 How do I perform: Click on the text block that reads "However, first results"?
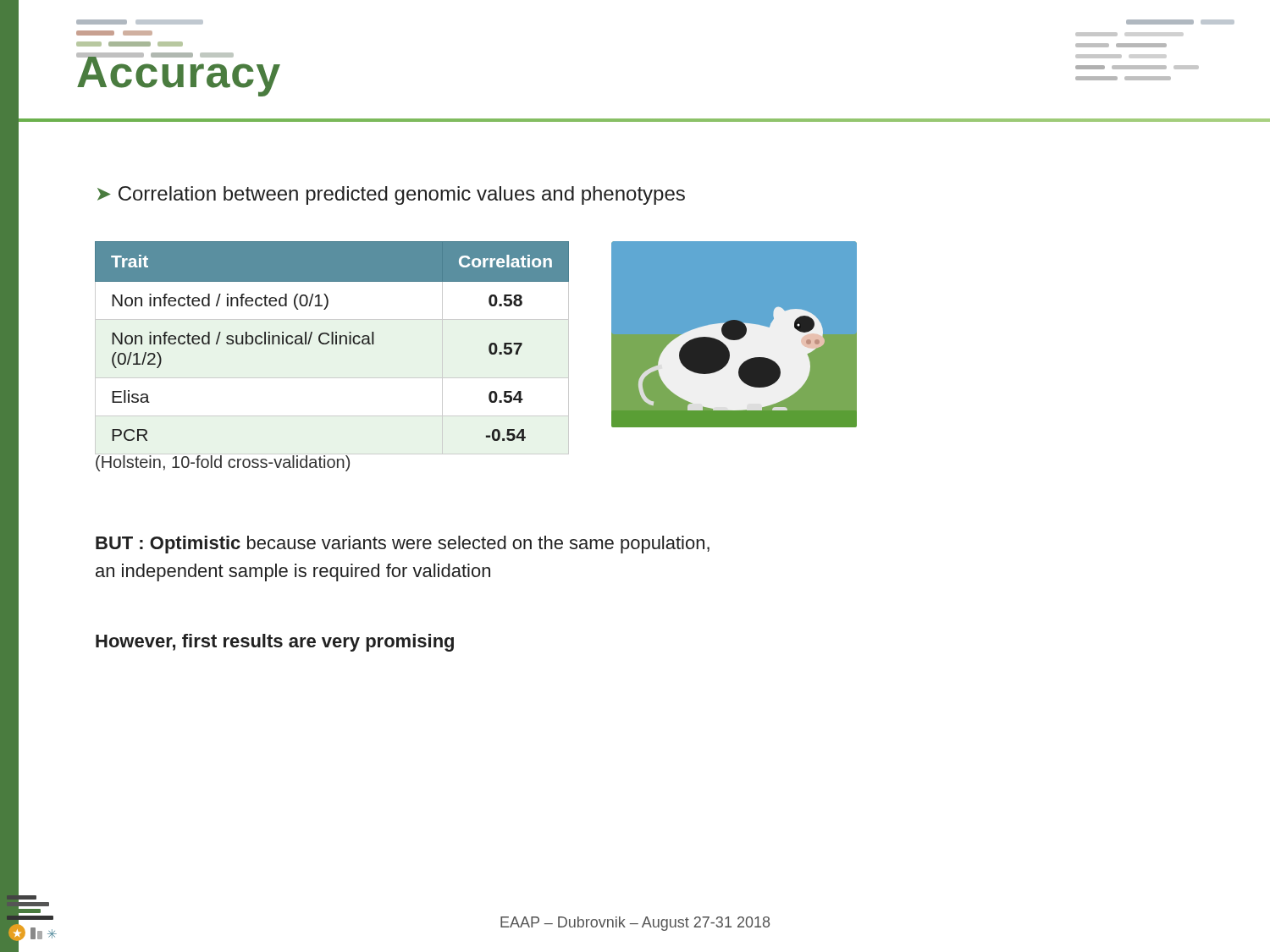click(x=275, y=641)
